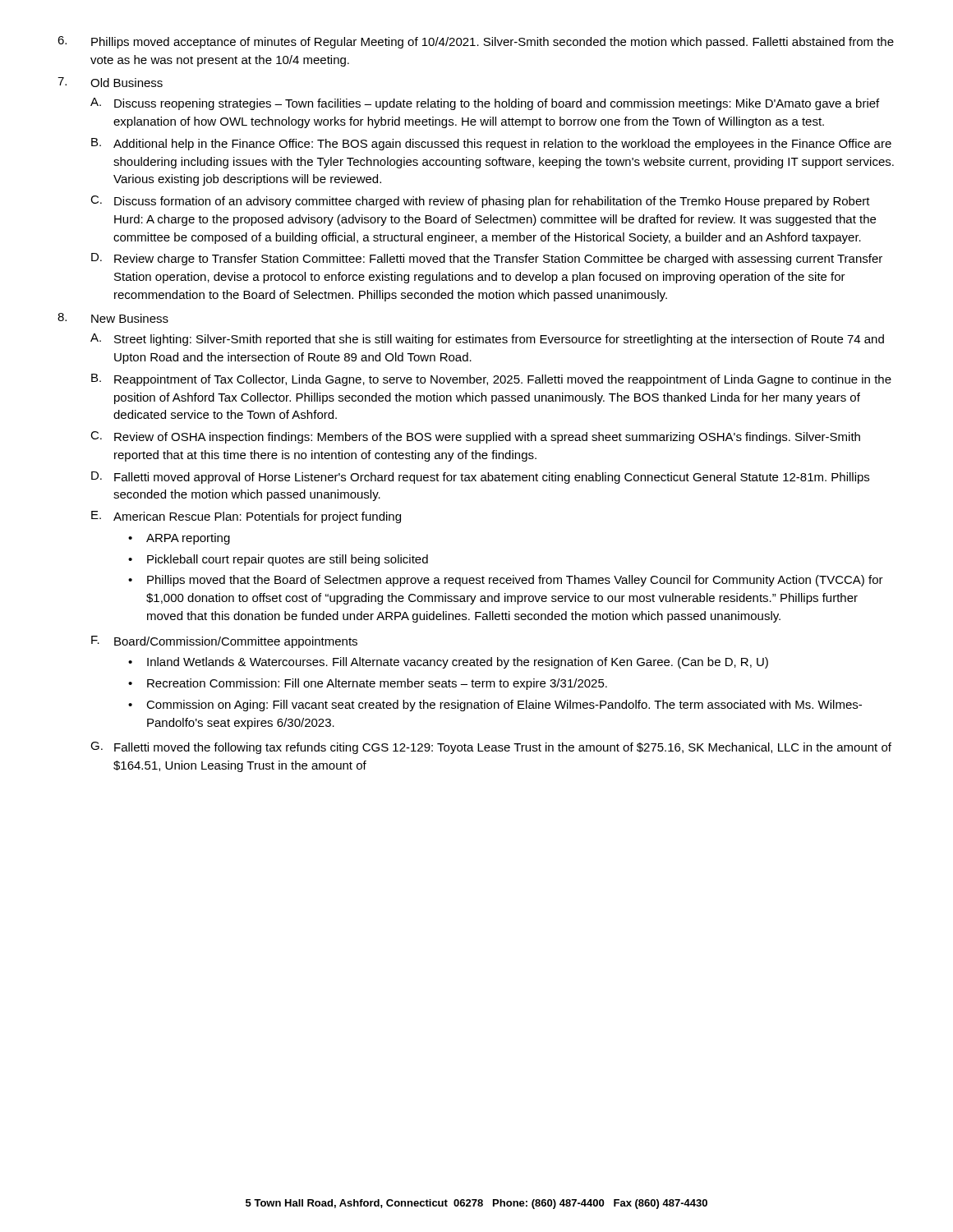Click the passage that begins "D. Falletti moved approval of Horse Listener's Orchard"
953x1232 pixels.
coord(493,486)
